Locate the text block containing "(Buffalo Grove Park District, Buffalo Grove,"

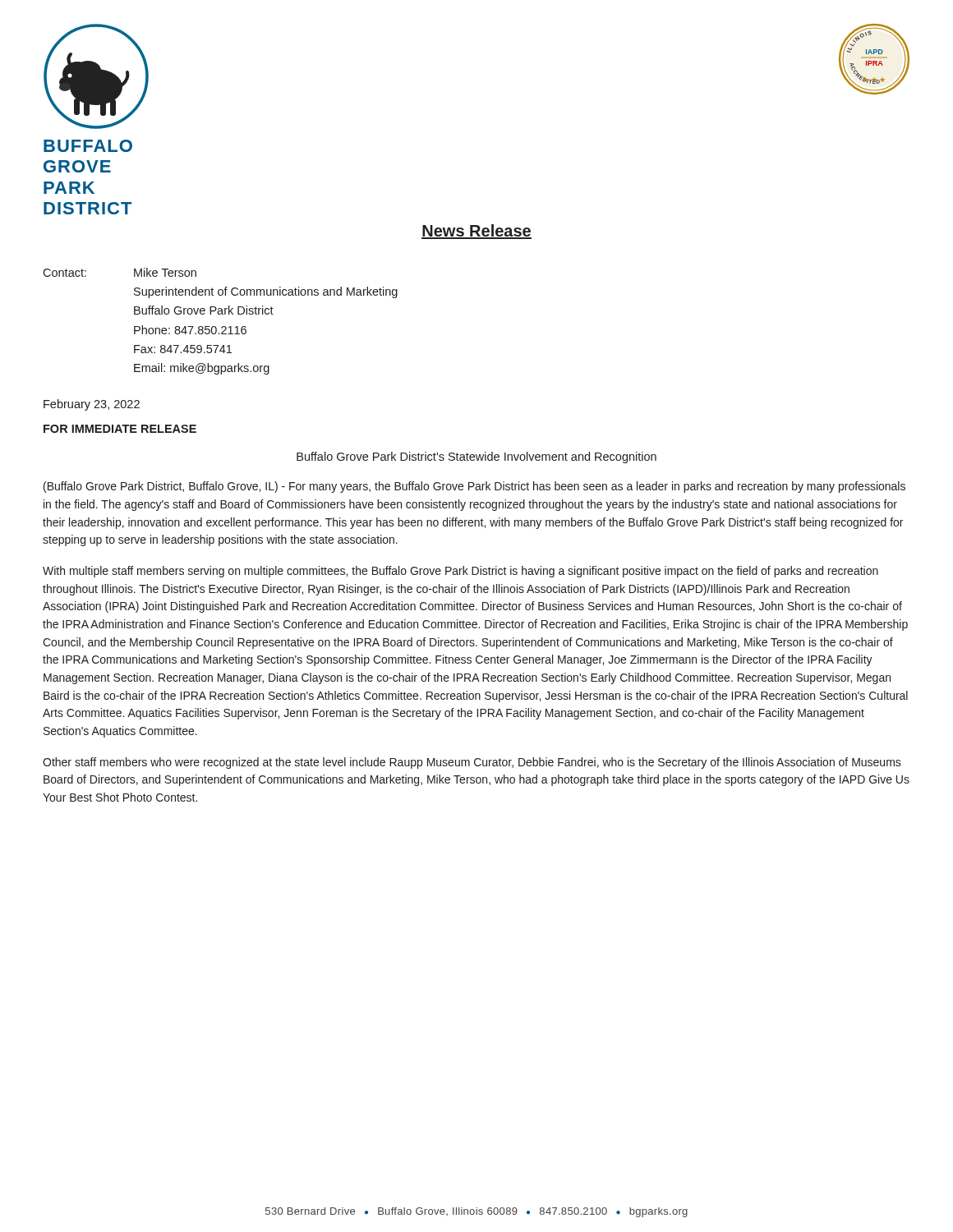click(x=474, y=513)
